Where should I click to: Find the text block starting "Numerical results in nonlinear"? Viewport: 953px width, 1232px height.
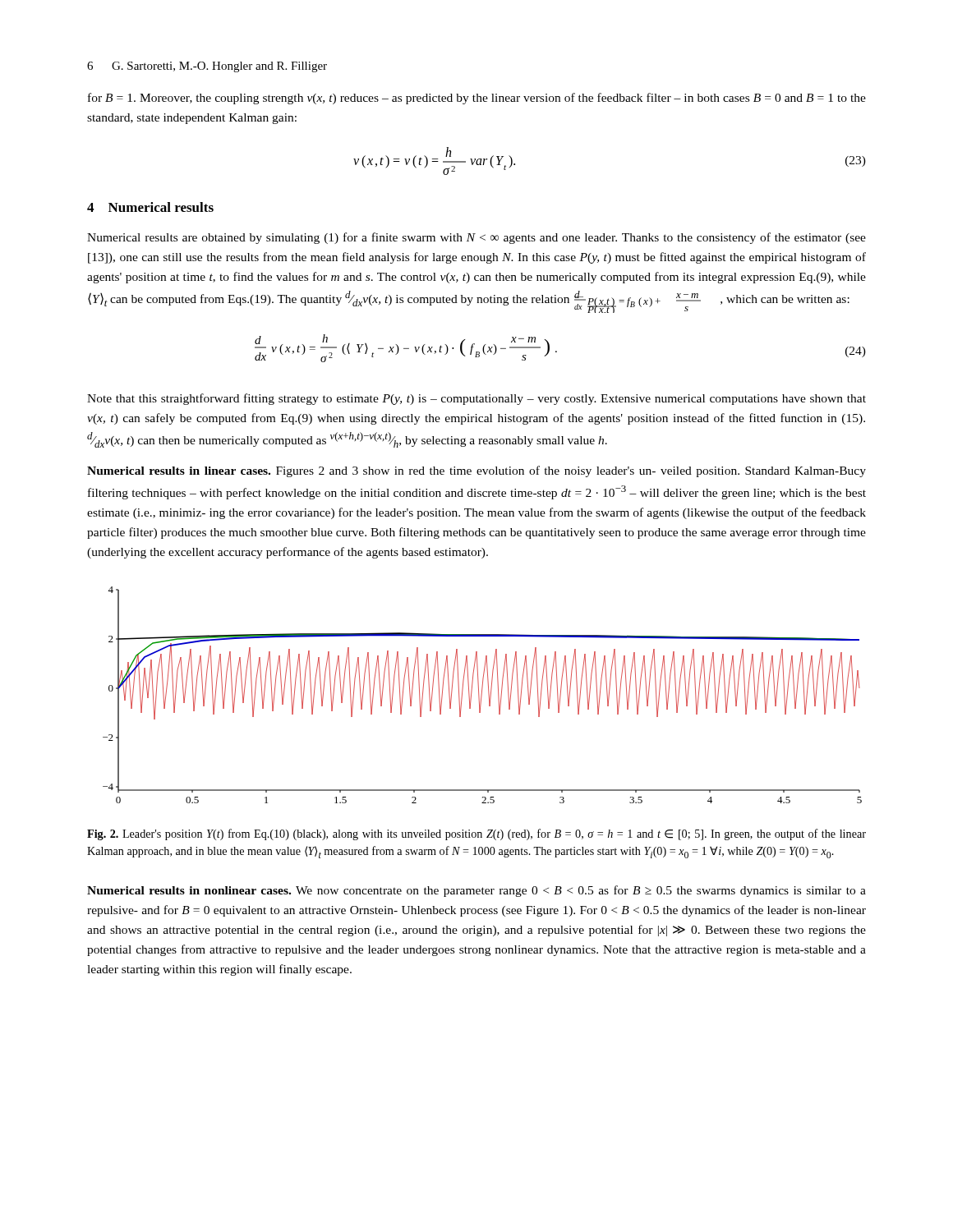point(476,930)
